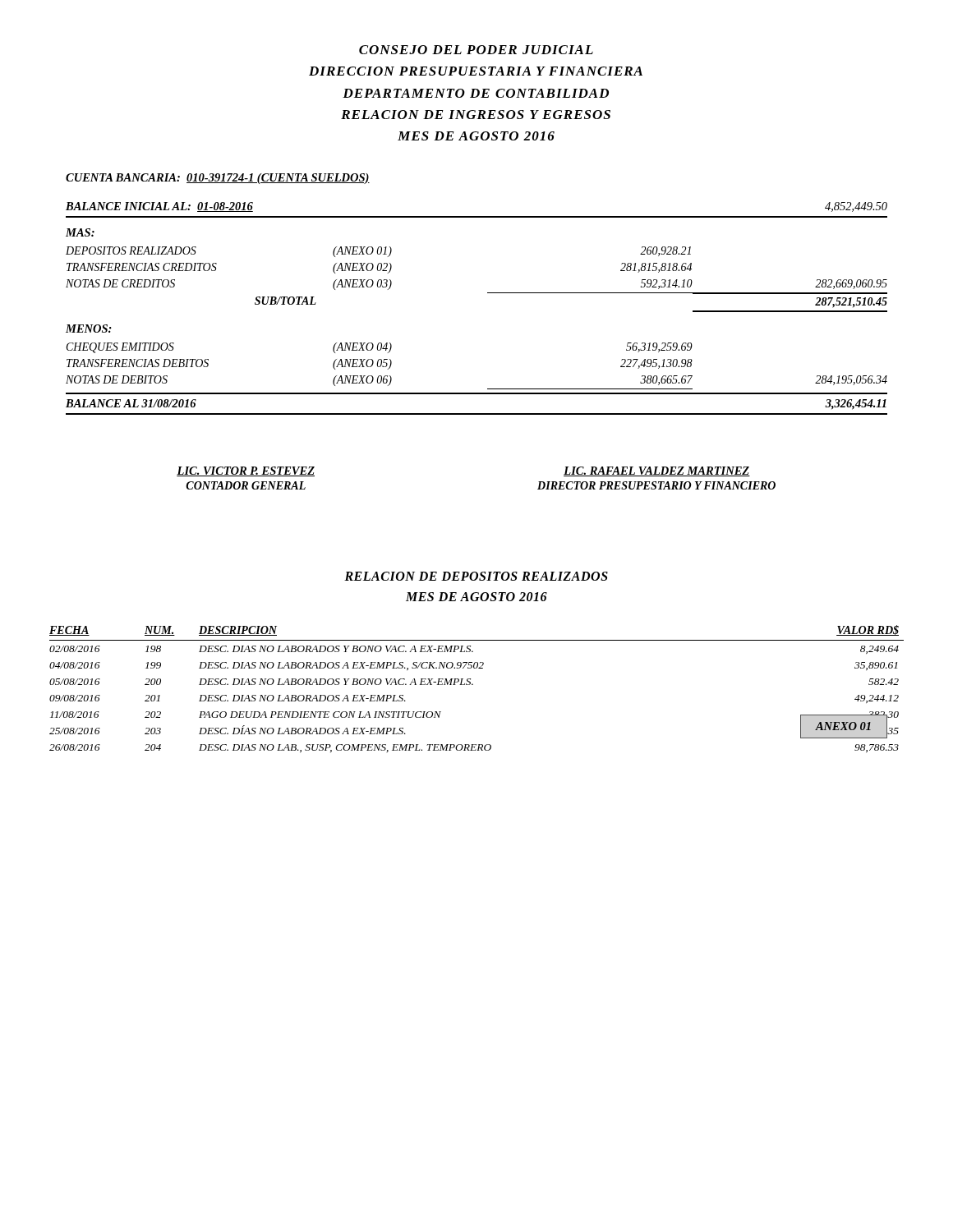This screenshot has width=953, height=1232.
Task: Find the table that mentions "(ANEXO 05)"
Action: click(476, 364)
